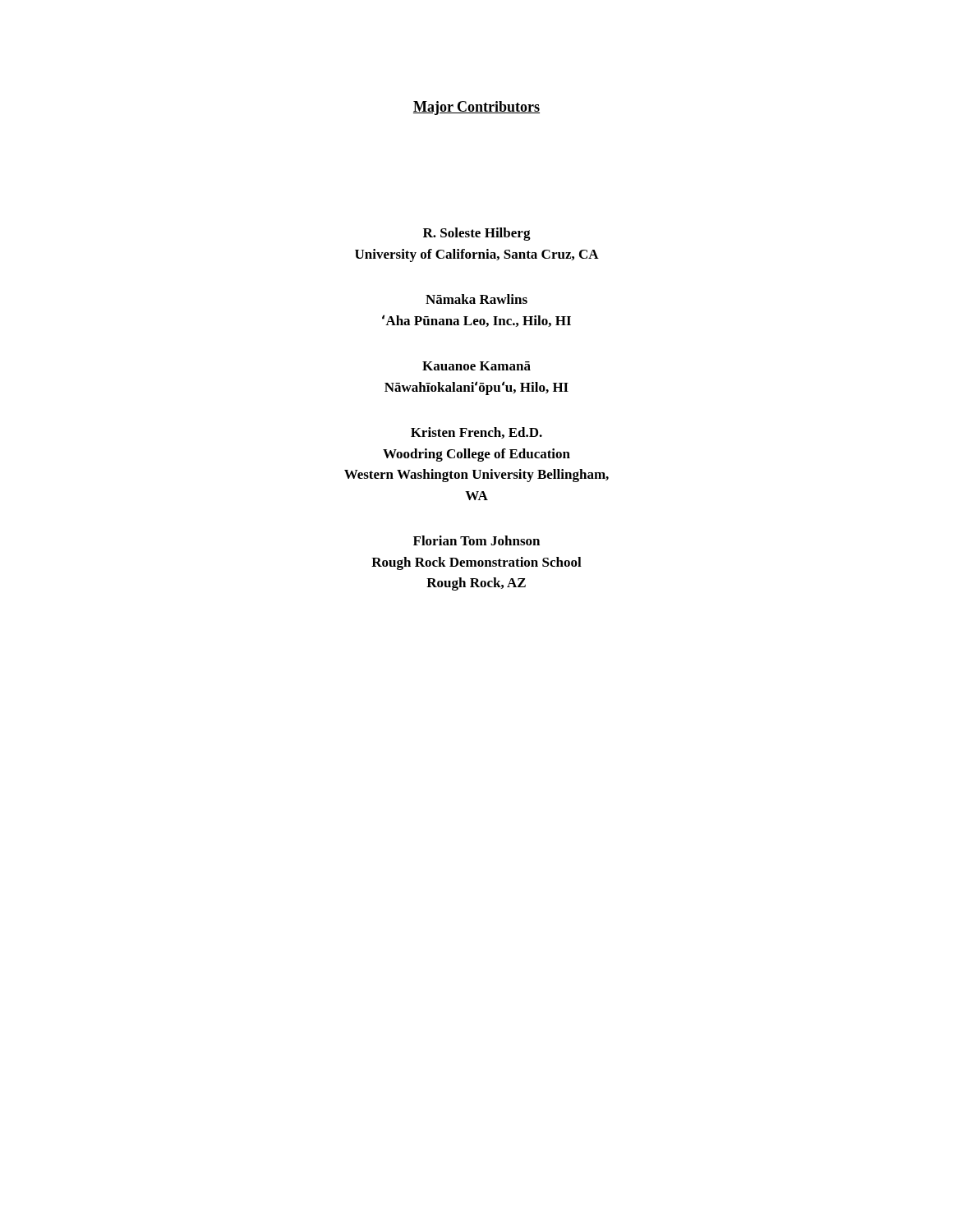This screenshot has width=953, height=1232.
Task: Where is the passage that starts "Nāmaka Rawlins ʻAha Pūnana Leo,"?
Action: [476, 310]
